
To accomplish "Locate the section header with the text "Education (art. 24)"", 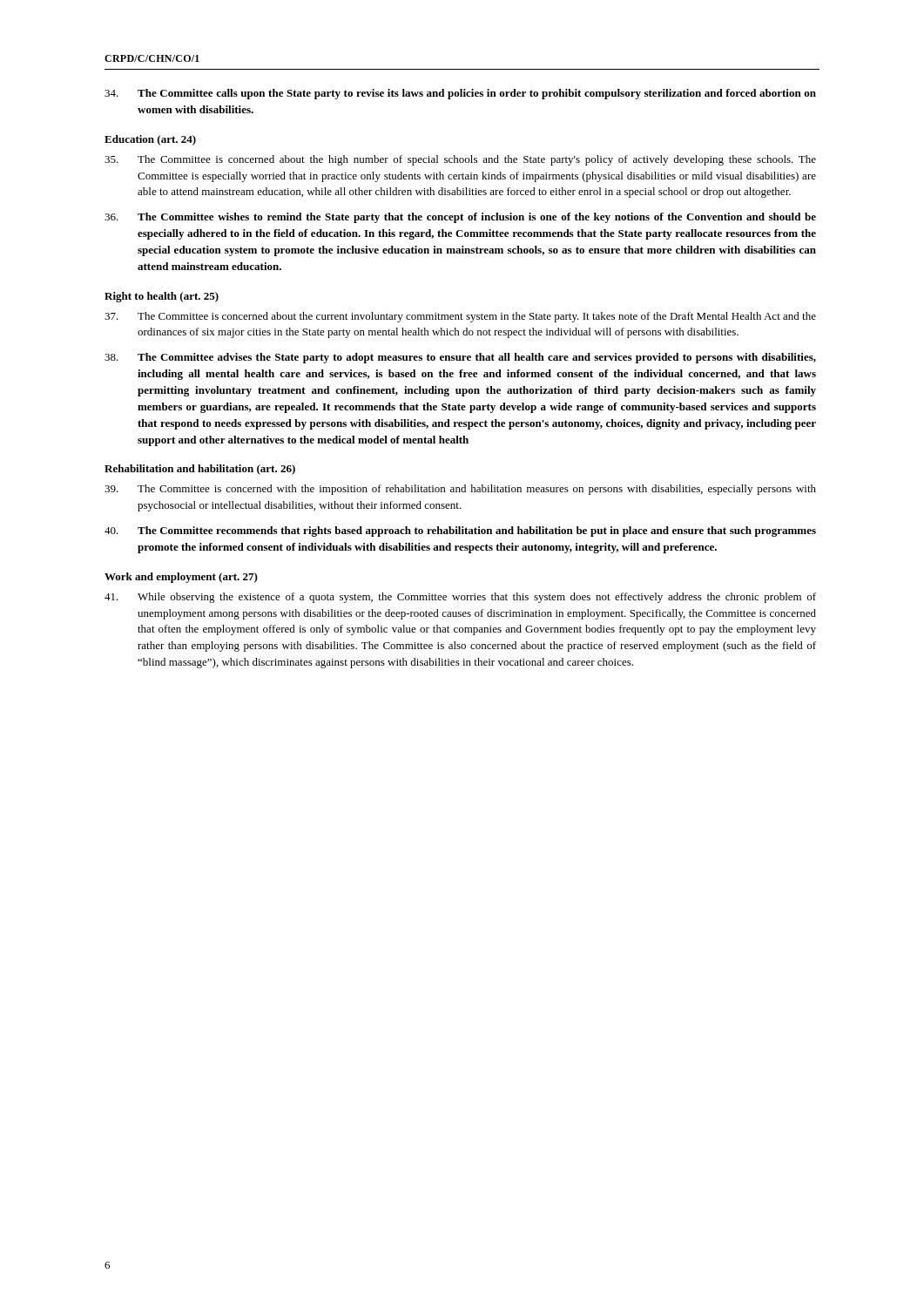I will pyautogui.click(x=150, y=139).
